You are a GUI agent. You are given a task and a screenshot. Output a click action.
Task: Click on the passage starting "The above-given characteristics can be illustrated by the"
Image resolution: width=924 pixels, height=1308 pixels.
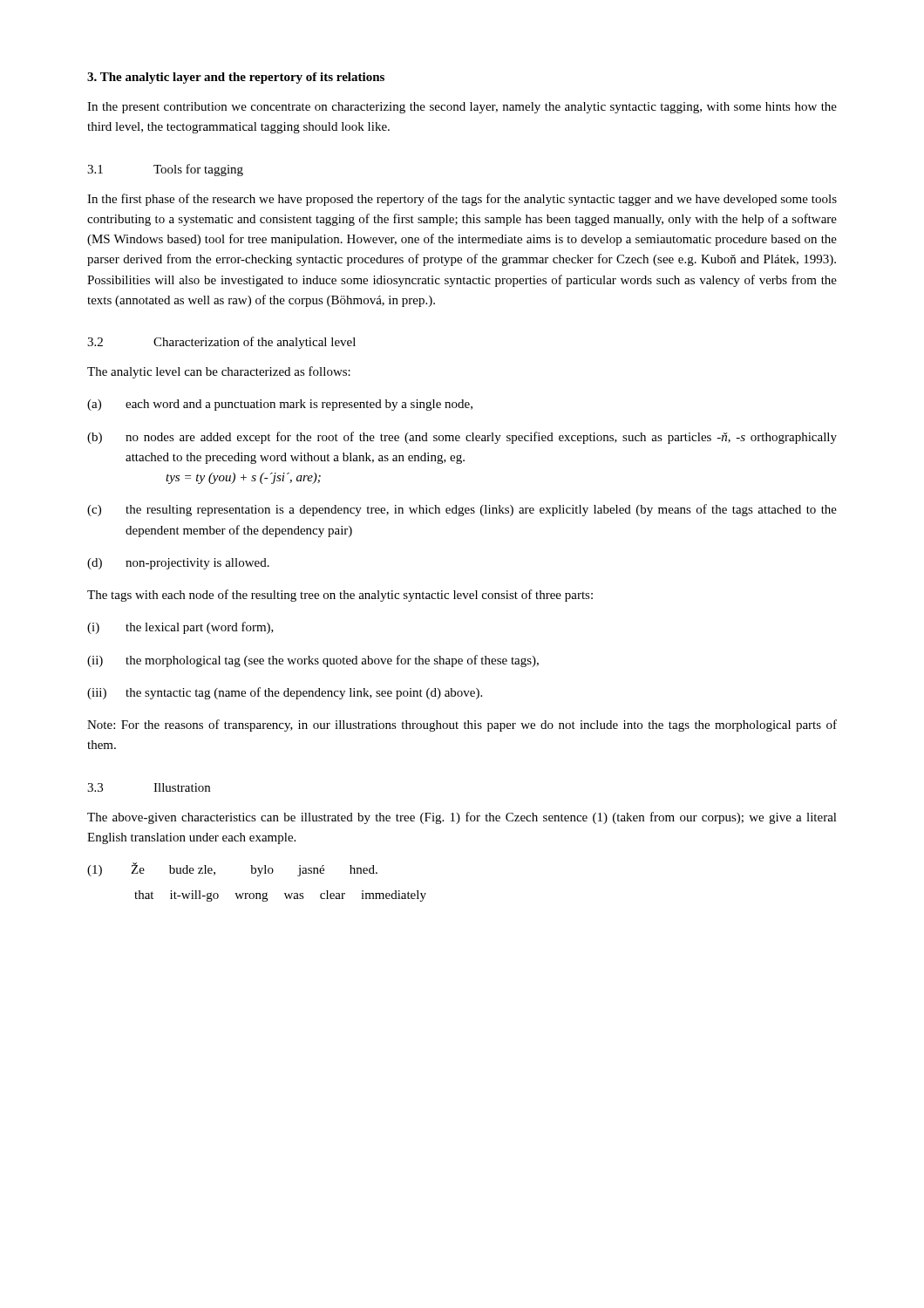click(462, 827)
